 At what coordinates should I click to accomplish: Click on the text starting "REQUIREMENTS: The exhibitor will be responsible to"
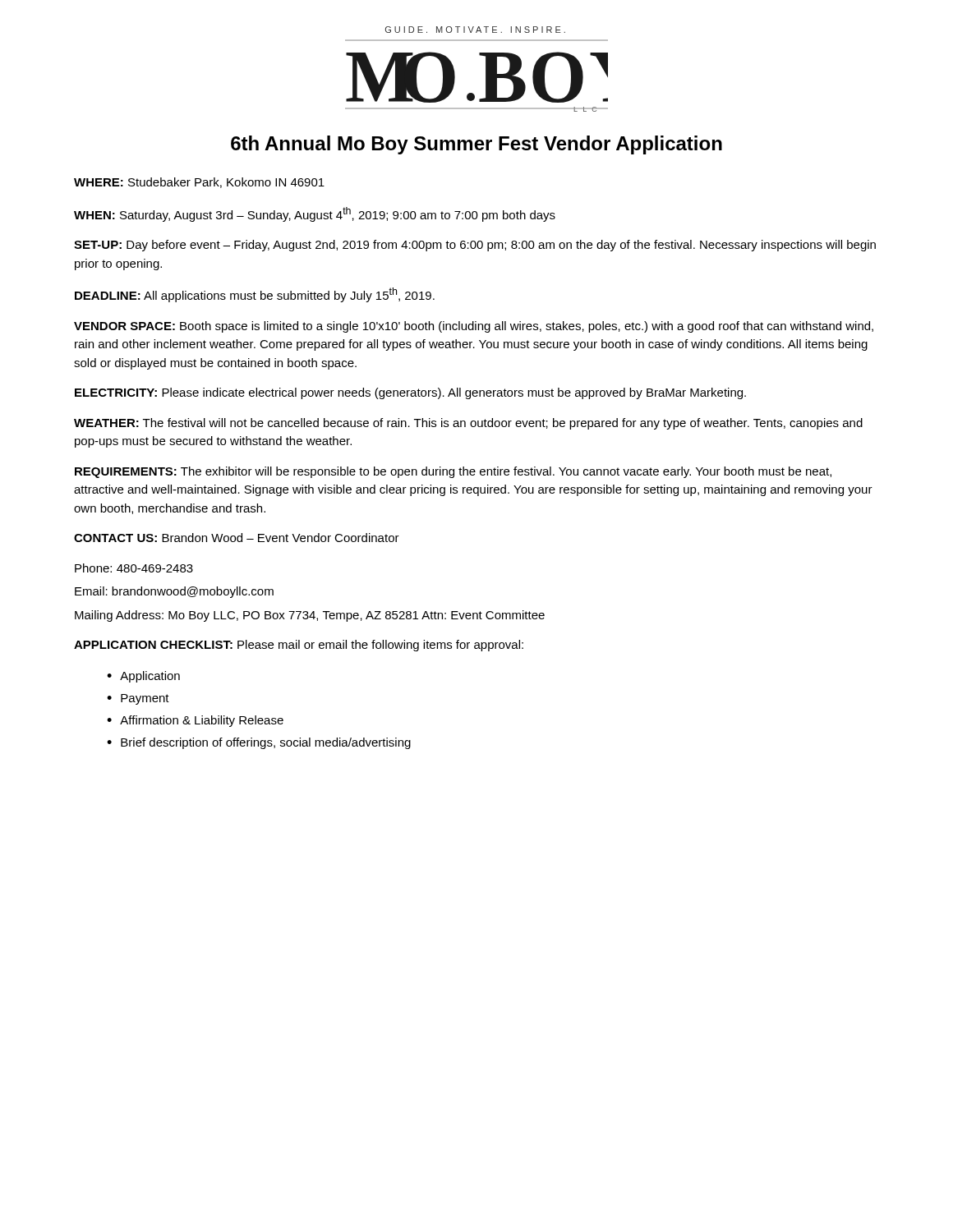click(473, 489)
